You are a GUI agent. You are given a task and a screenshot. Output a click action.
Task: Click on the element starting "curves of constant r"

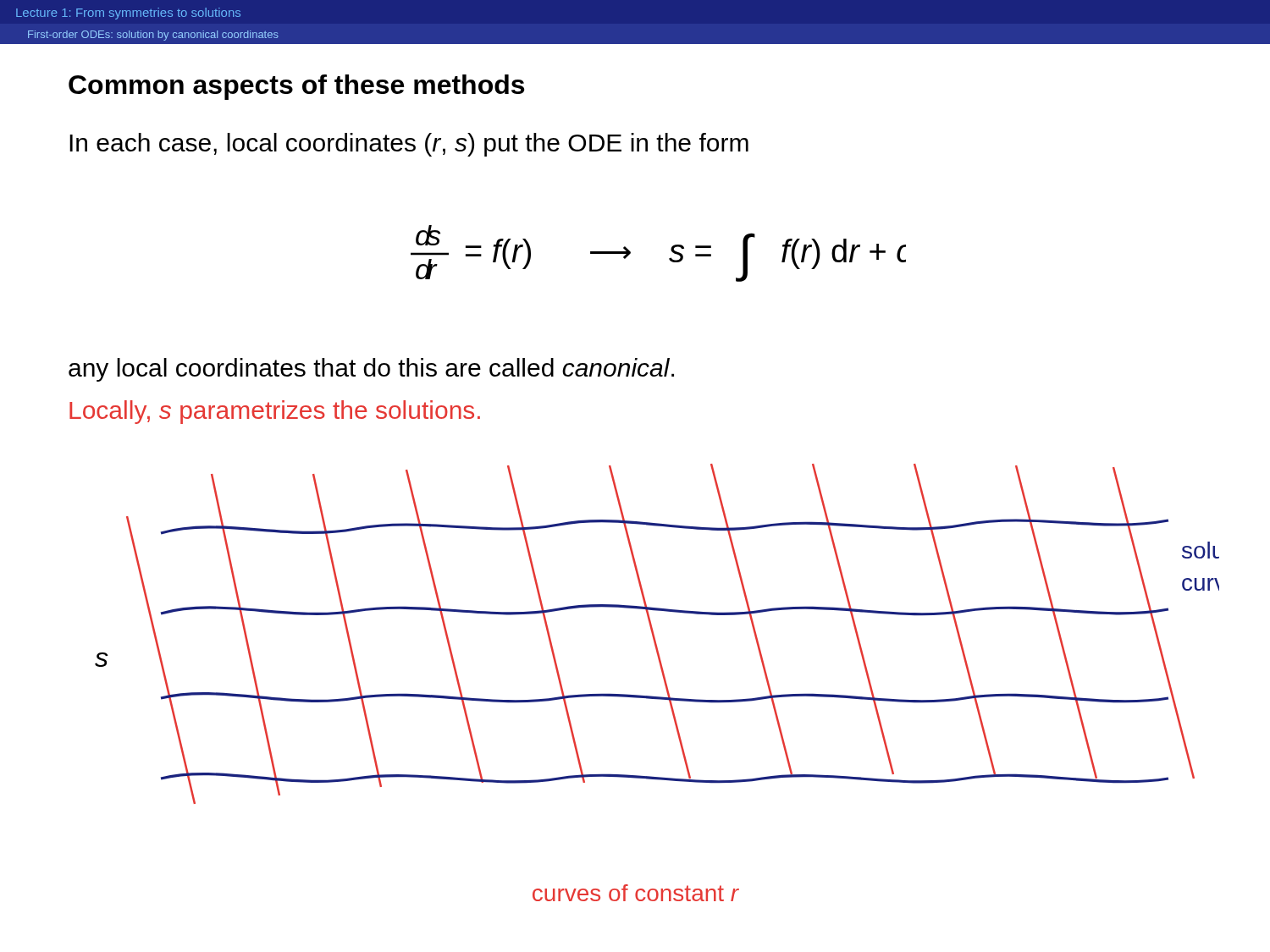(x=635, y=893)
